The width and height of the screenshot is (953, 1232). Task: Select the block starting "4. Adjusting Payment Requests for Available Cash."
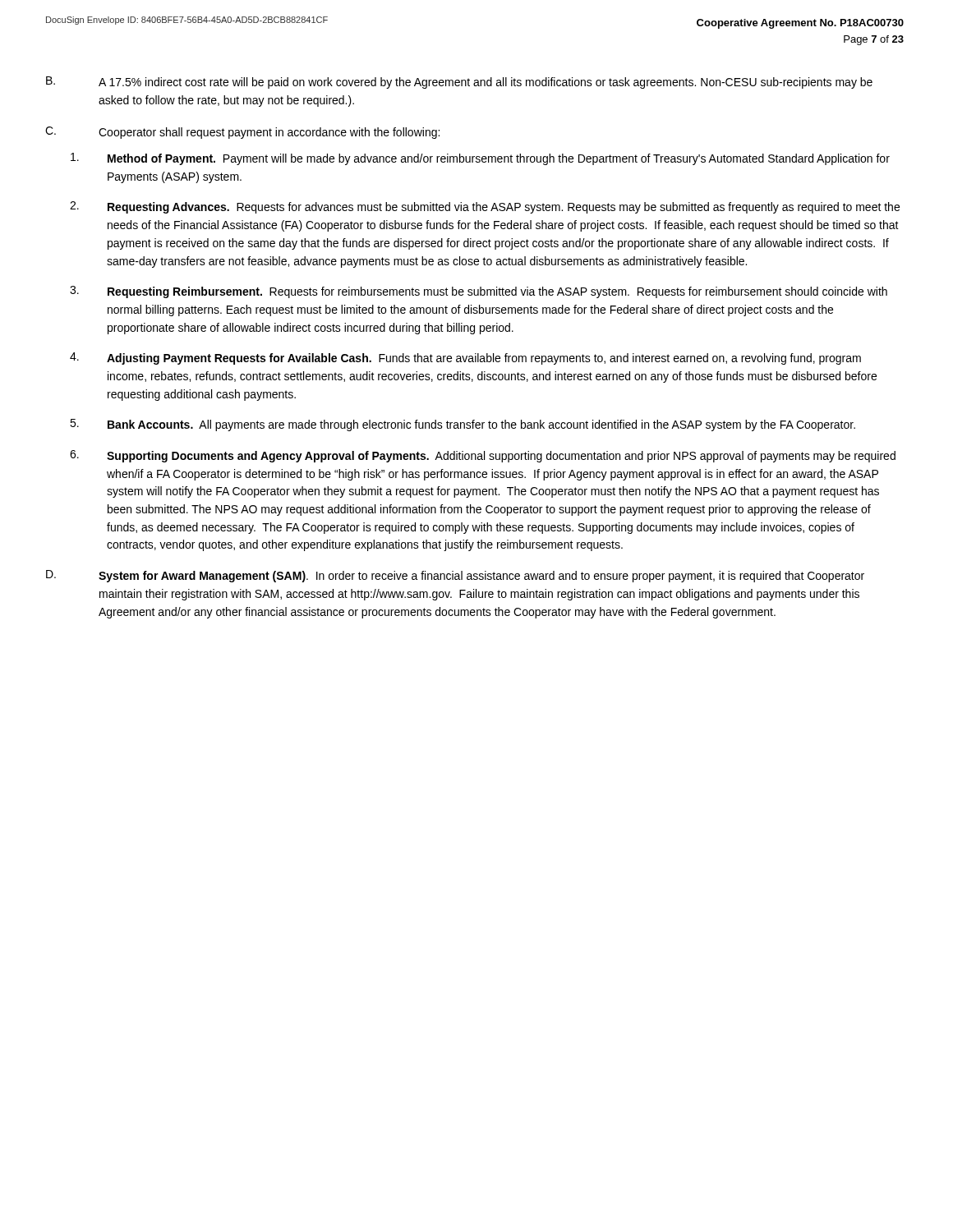(487, 377)
